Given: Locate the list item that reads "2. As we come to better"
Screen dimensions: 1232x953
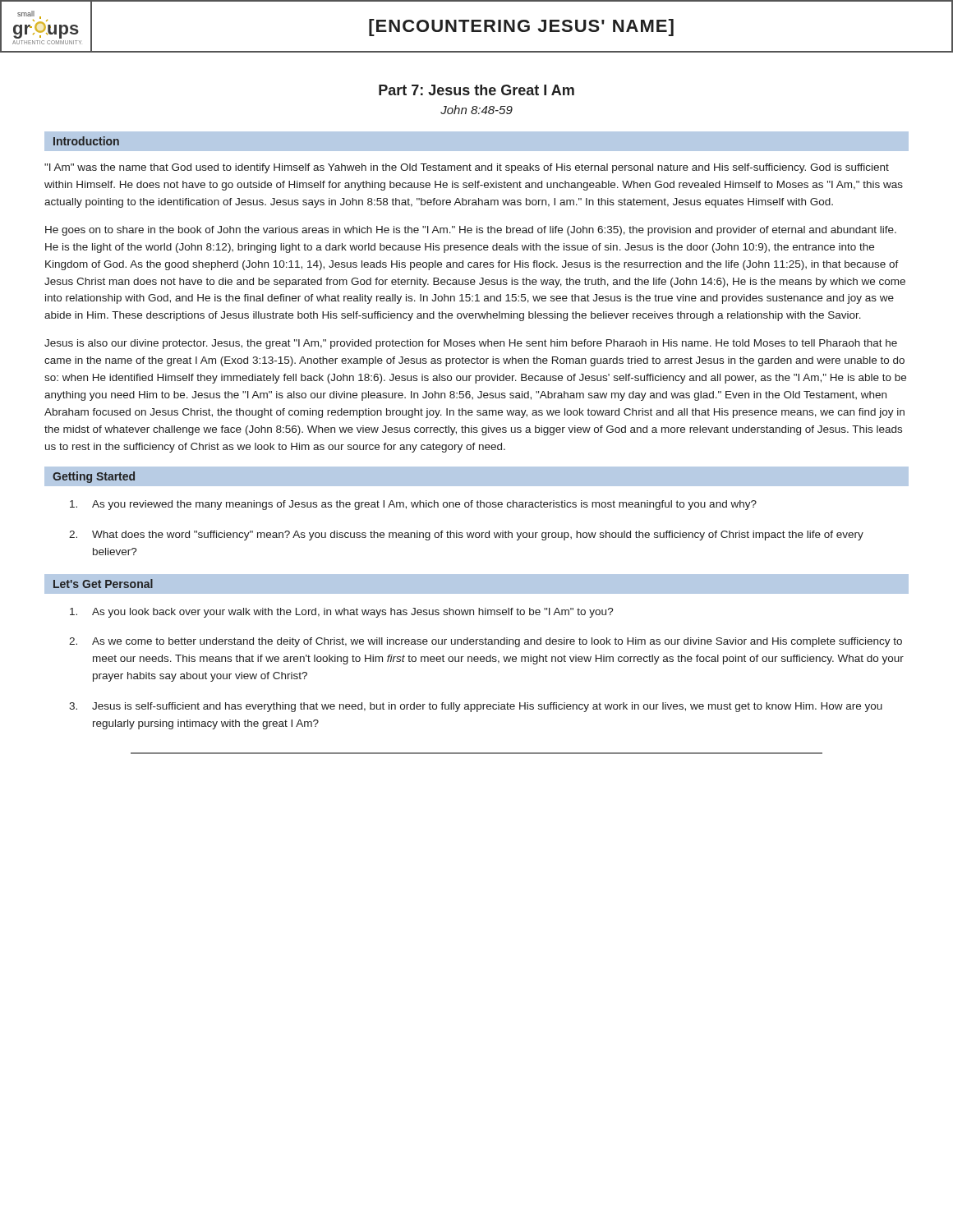Looking at the screenshot, I should (489, 659).
